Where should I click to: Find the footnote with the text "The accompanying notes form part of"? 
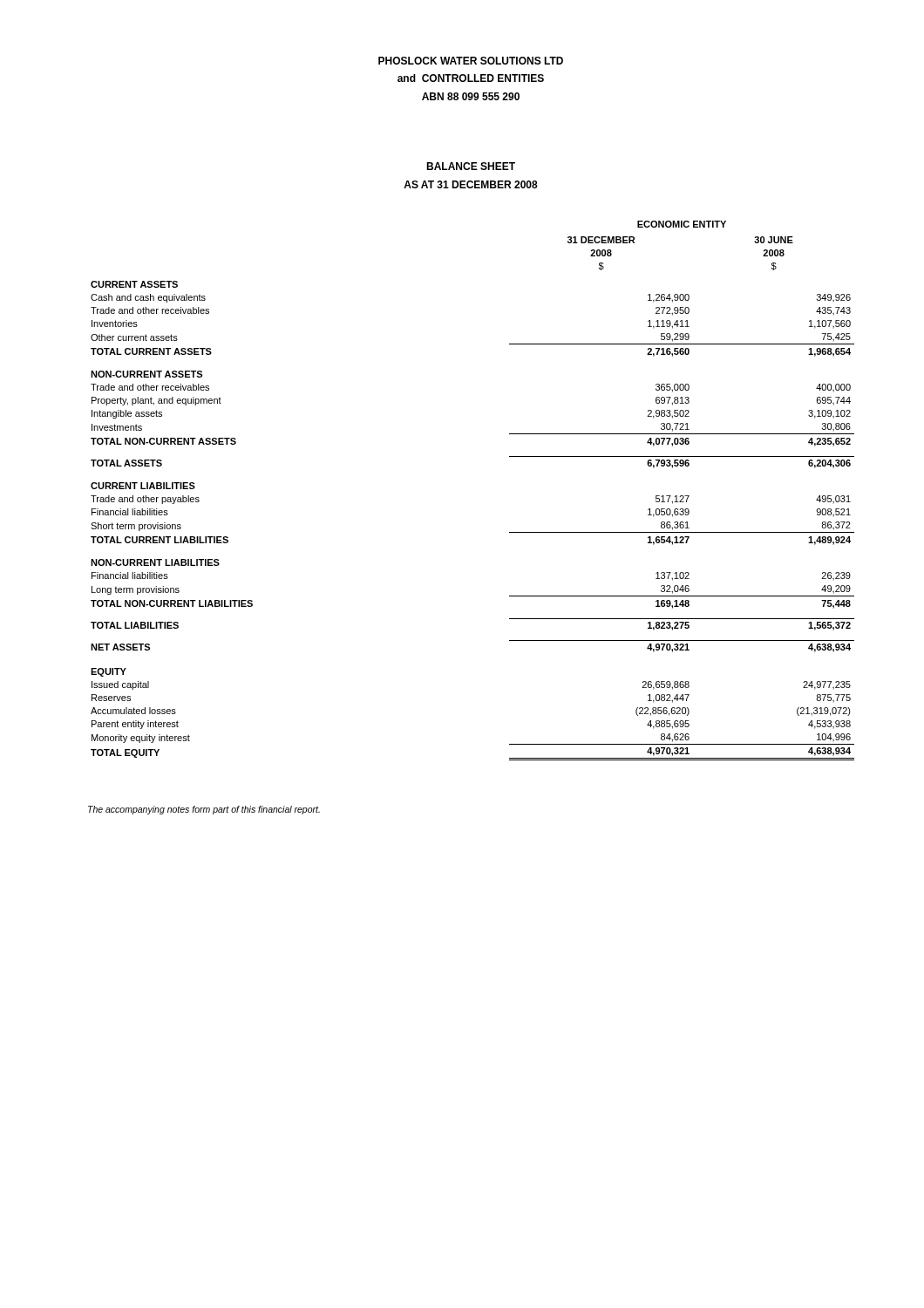[x=204, y=809]
